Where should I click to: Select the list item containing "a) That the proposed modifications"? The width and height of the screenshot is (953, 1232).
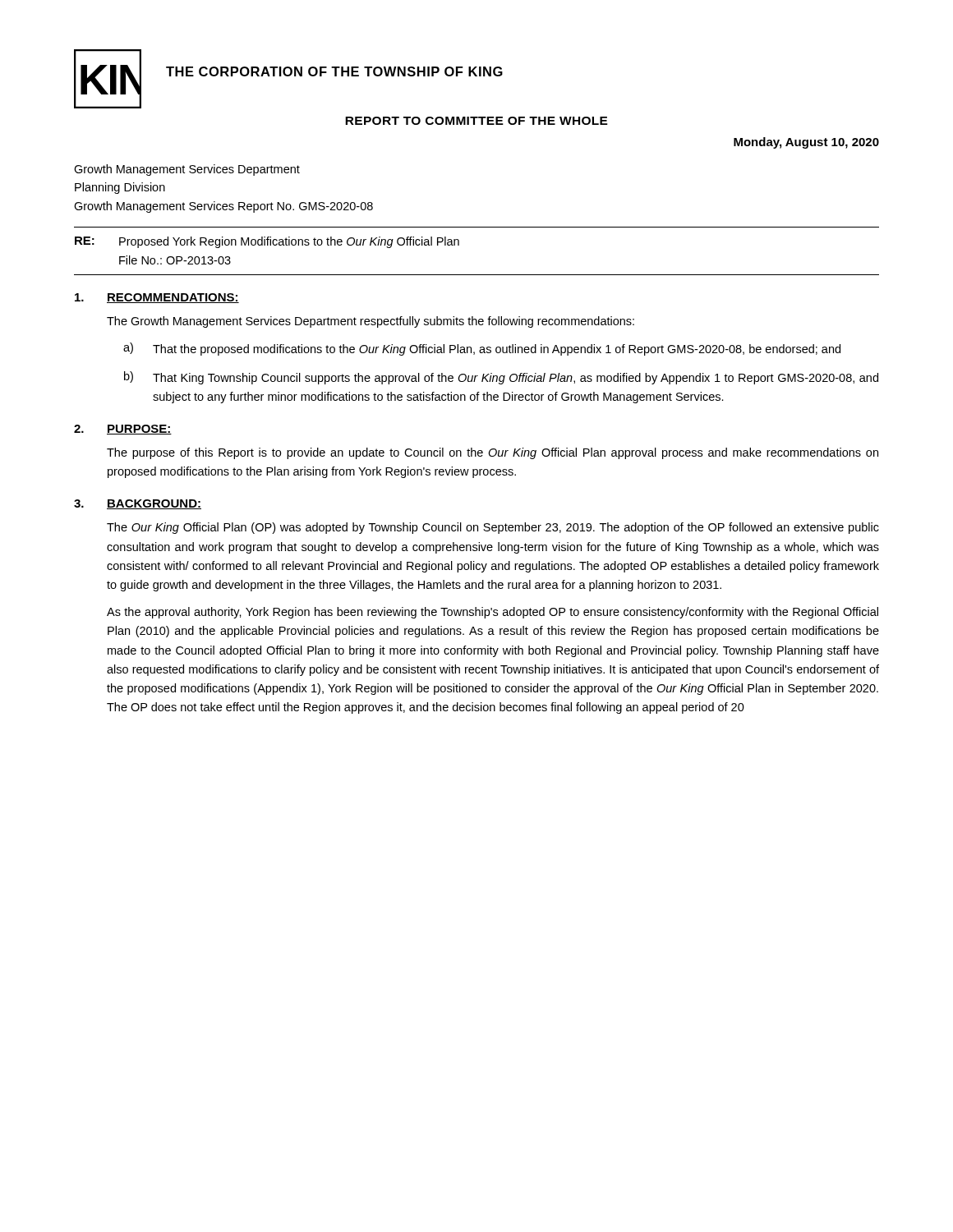tap(501, 349)
